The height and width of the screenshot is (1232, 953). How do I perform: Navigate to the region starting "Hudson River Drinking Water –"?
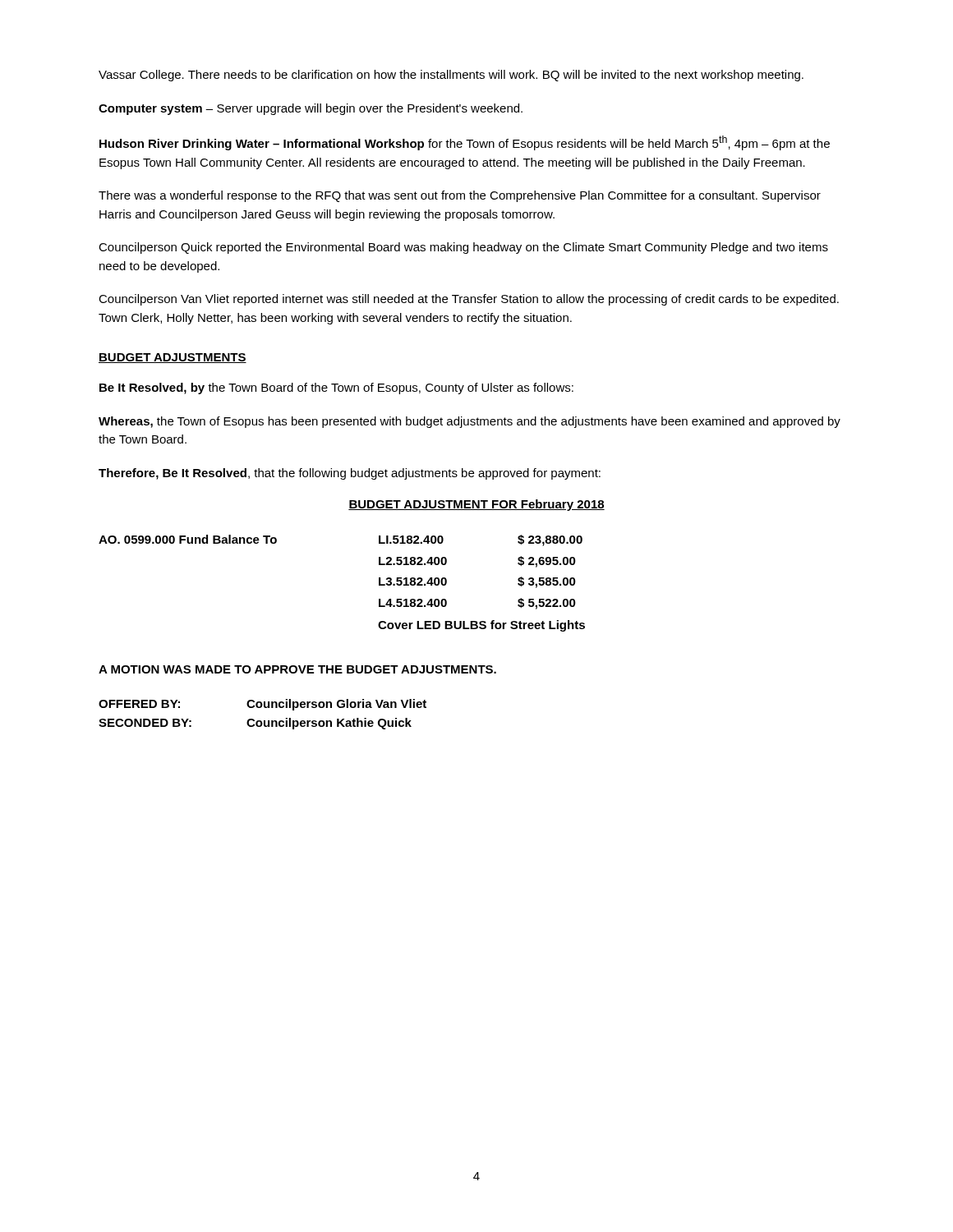point(464,151)
